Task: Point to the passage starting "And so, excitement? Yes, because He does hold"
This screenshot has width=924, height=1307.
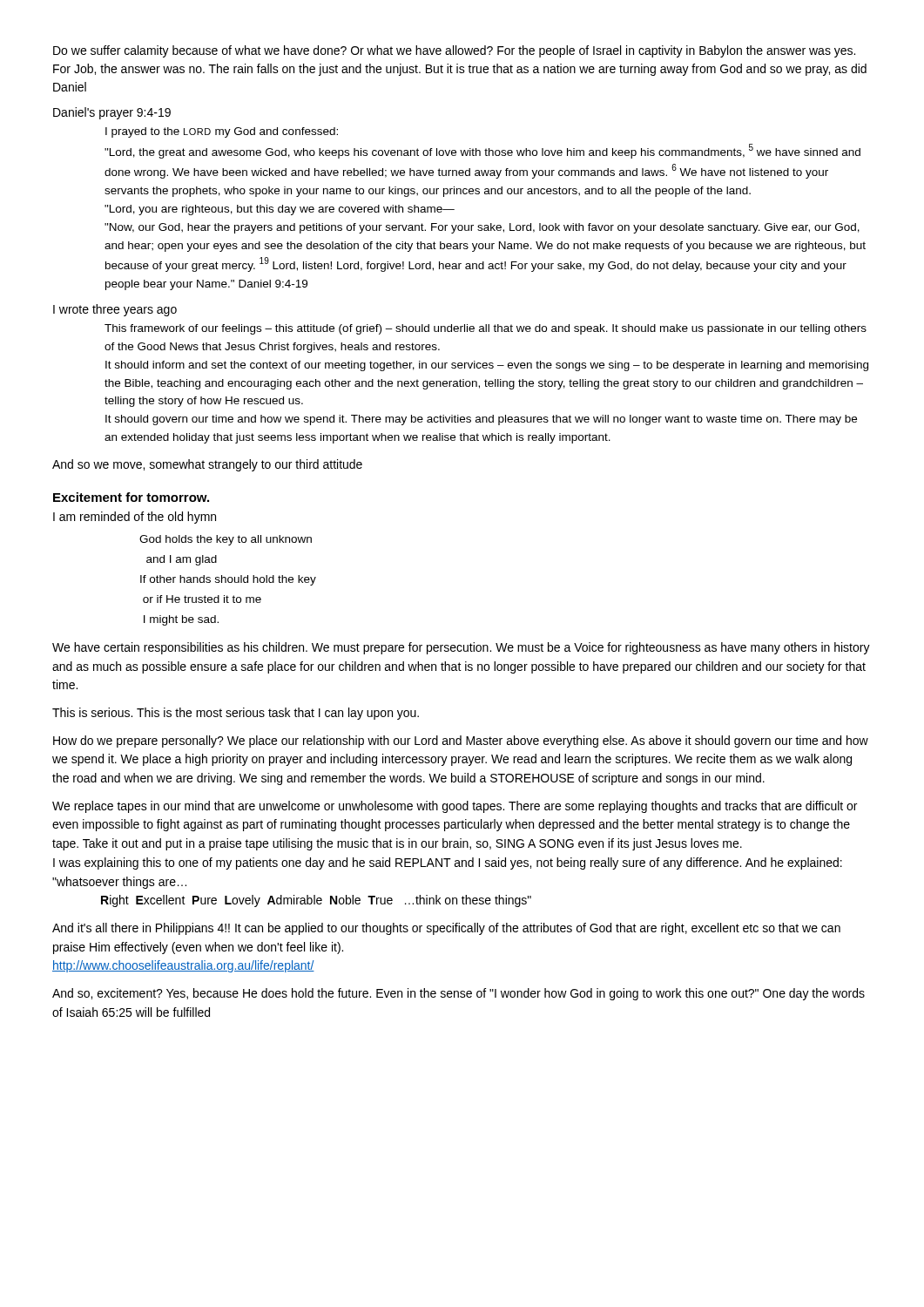Action: click(459, 1003)
